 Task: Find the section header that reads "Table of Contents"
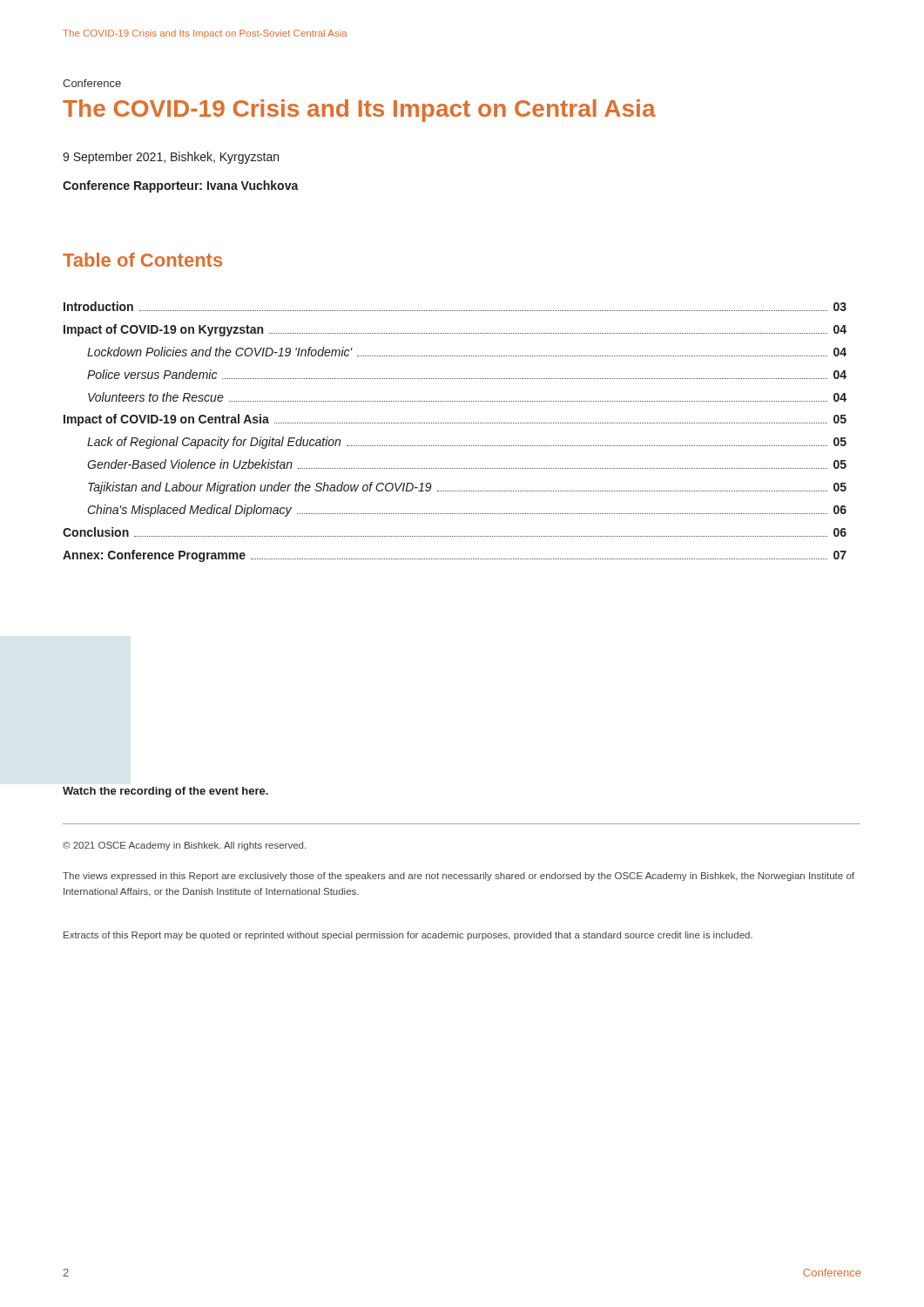click(143, 260)
